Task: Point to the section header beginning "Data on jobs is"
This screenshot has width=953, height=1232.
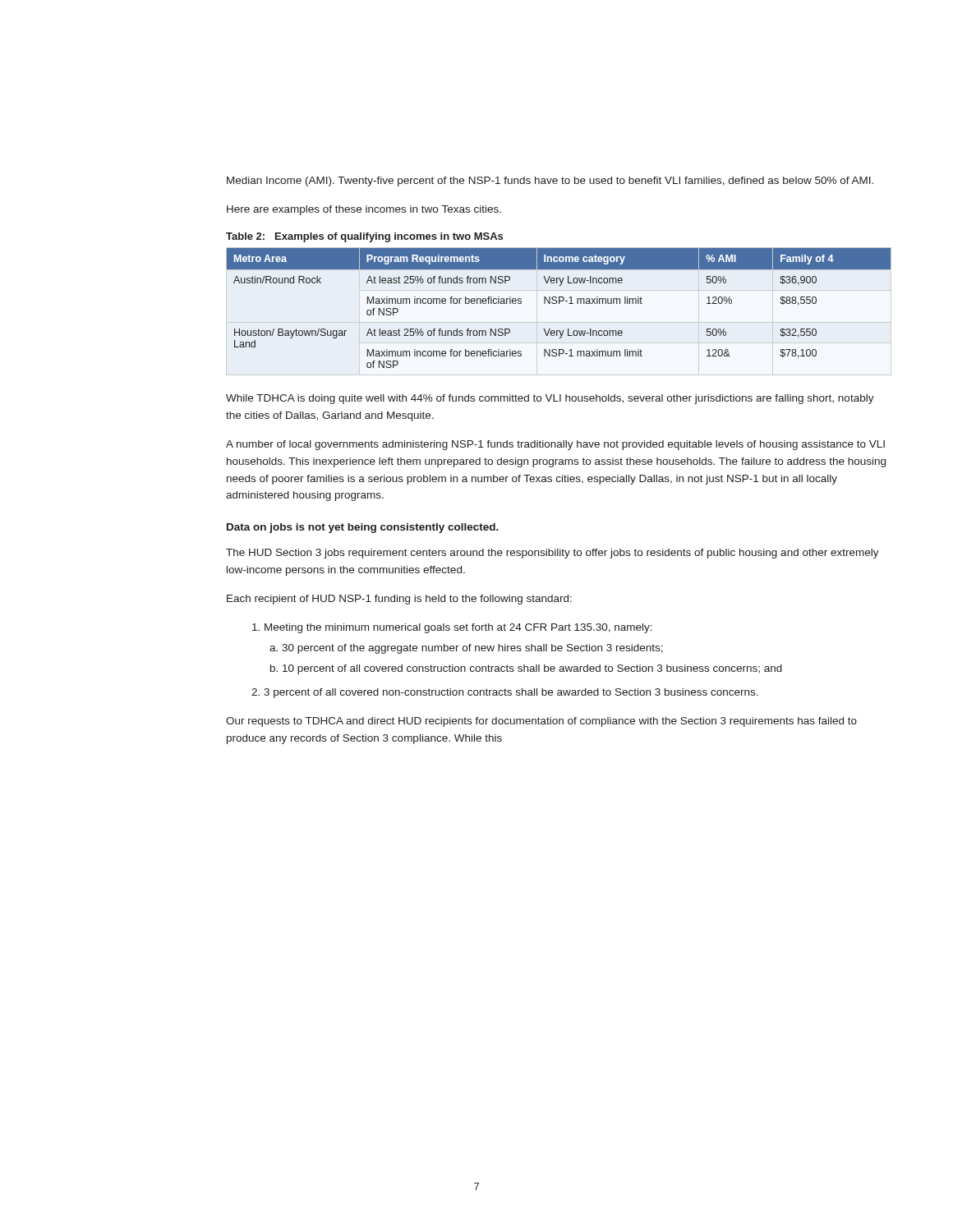Action: click(x=363, y=528)
